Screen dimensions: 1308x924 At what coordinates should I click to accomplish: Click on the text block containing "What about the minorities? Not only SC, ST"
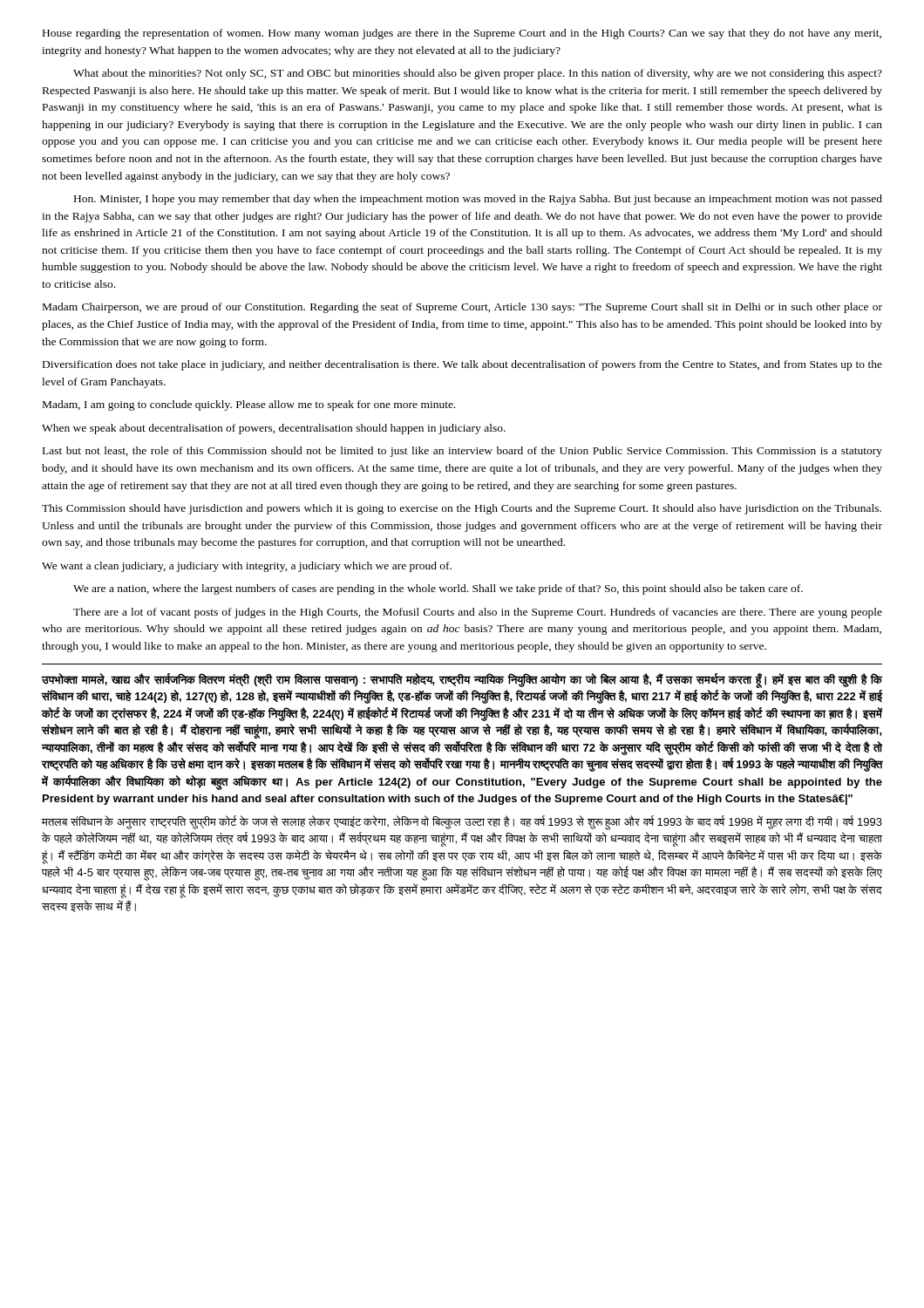462,124
